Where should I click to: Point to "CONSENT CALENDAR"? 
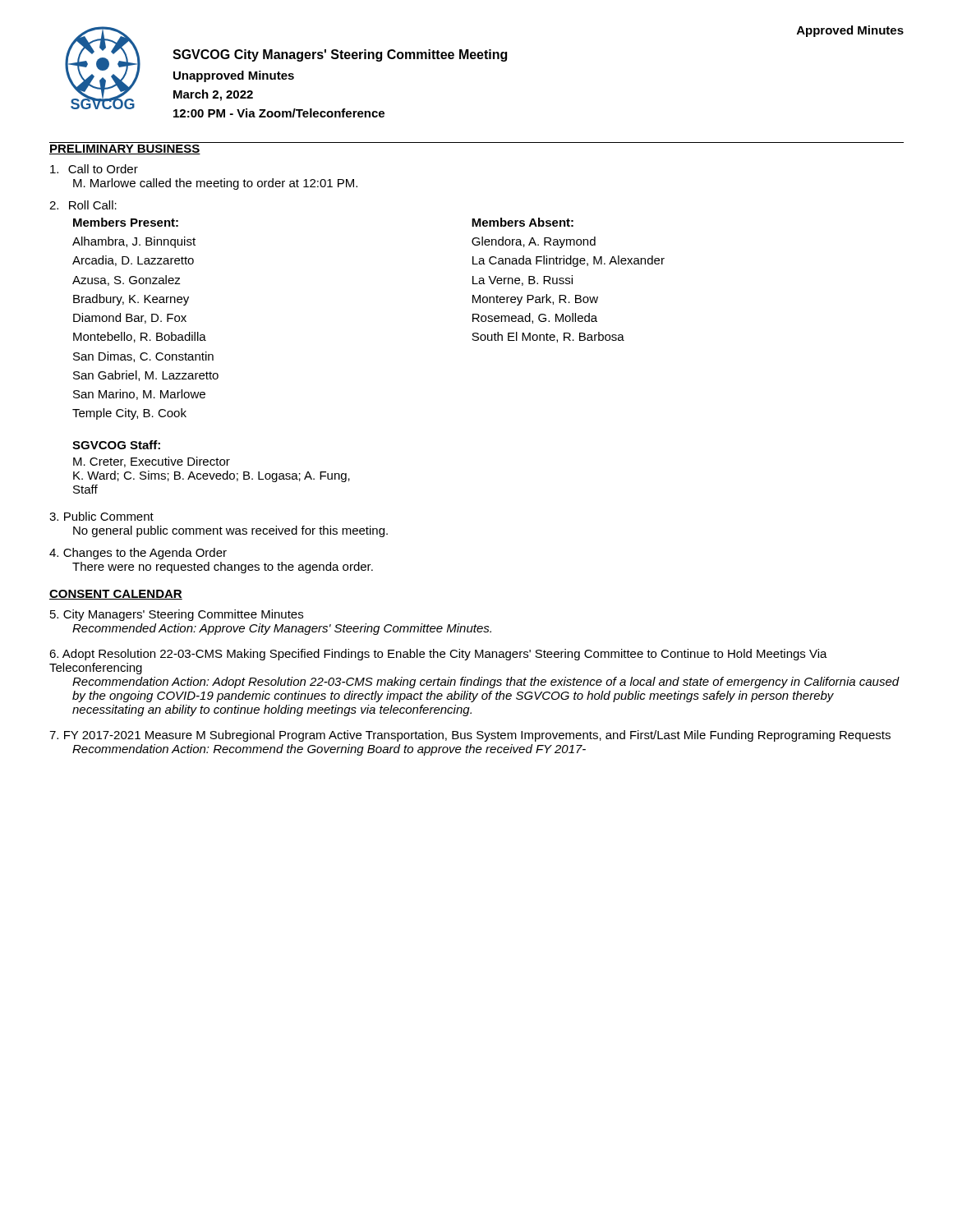coord(116,593)
